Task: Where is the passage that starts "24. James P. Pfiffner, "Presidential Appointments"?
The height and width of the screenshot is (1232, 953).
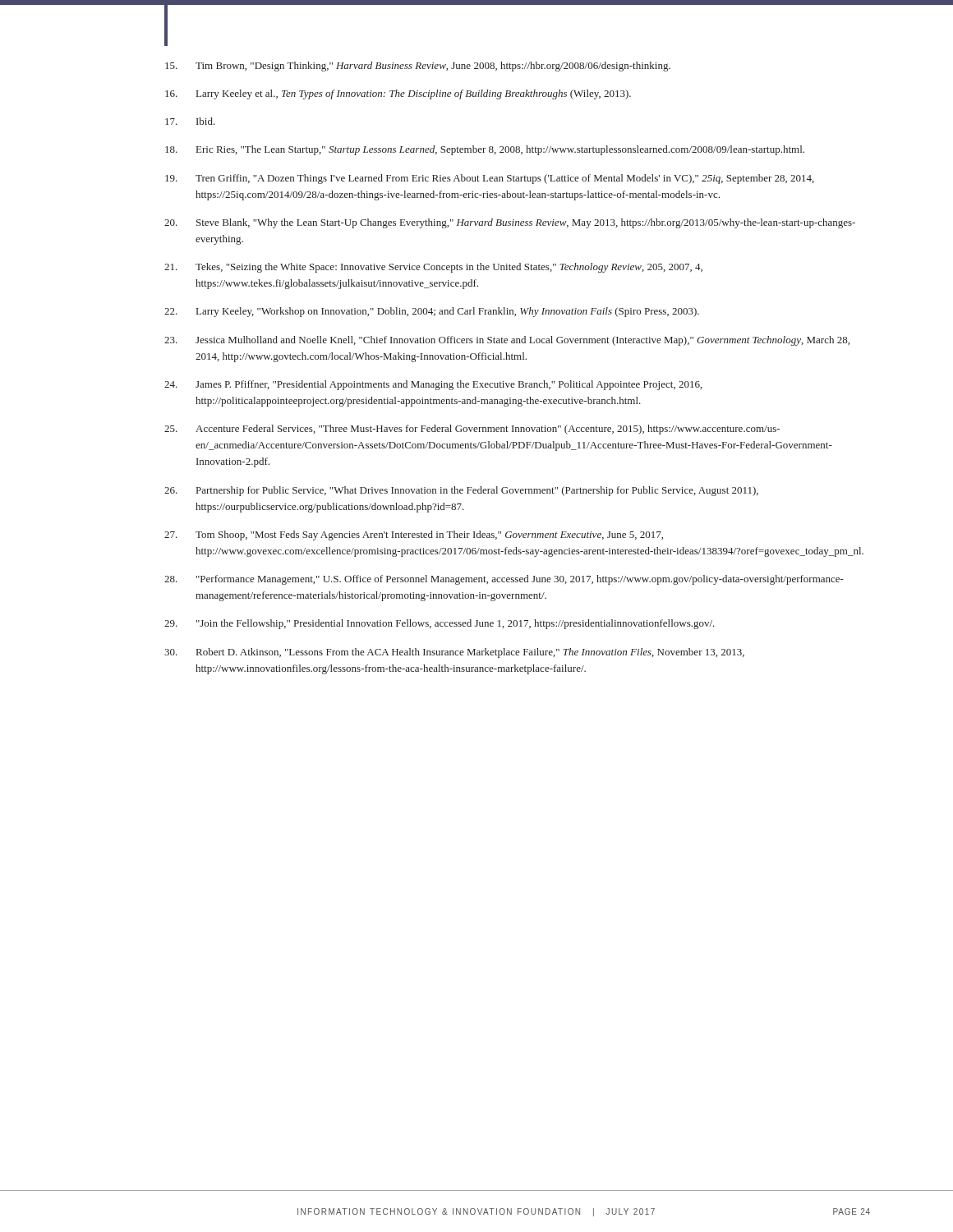Action: click(x=518, y=393)
